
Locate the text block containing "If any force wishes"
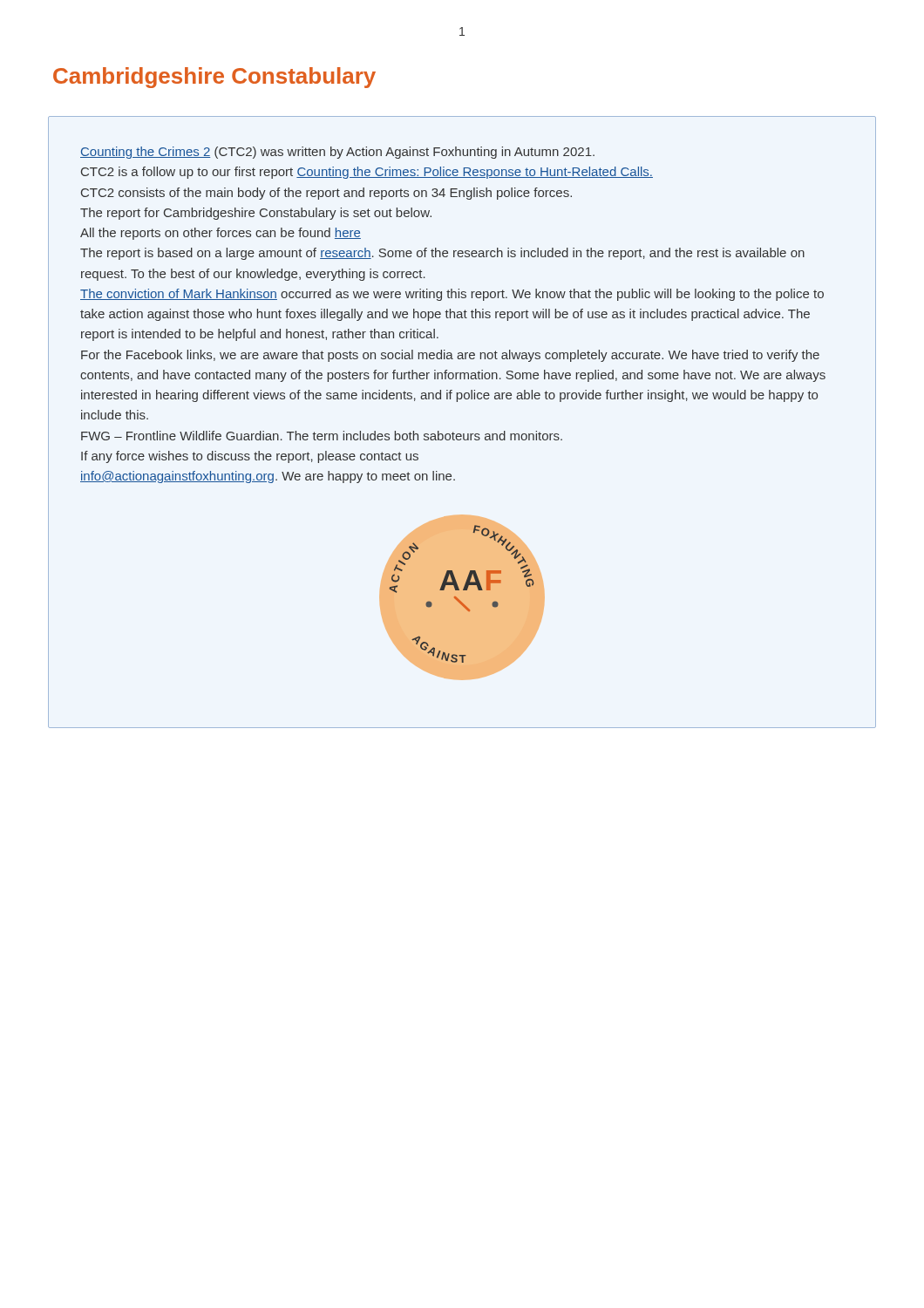click(x=250, y=457)
